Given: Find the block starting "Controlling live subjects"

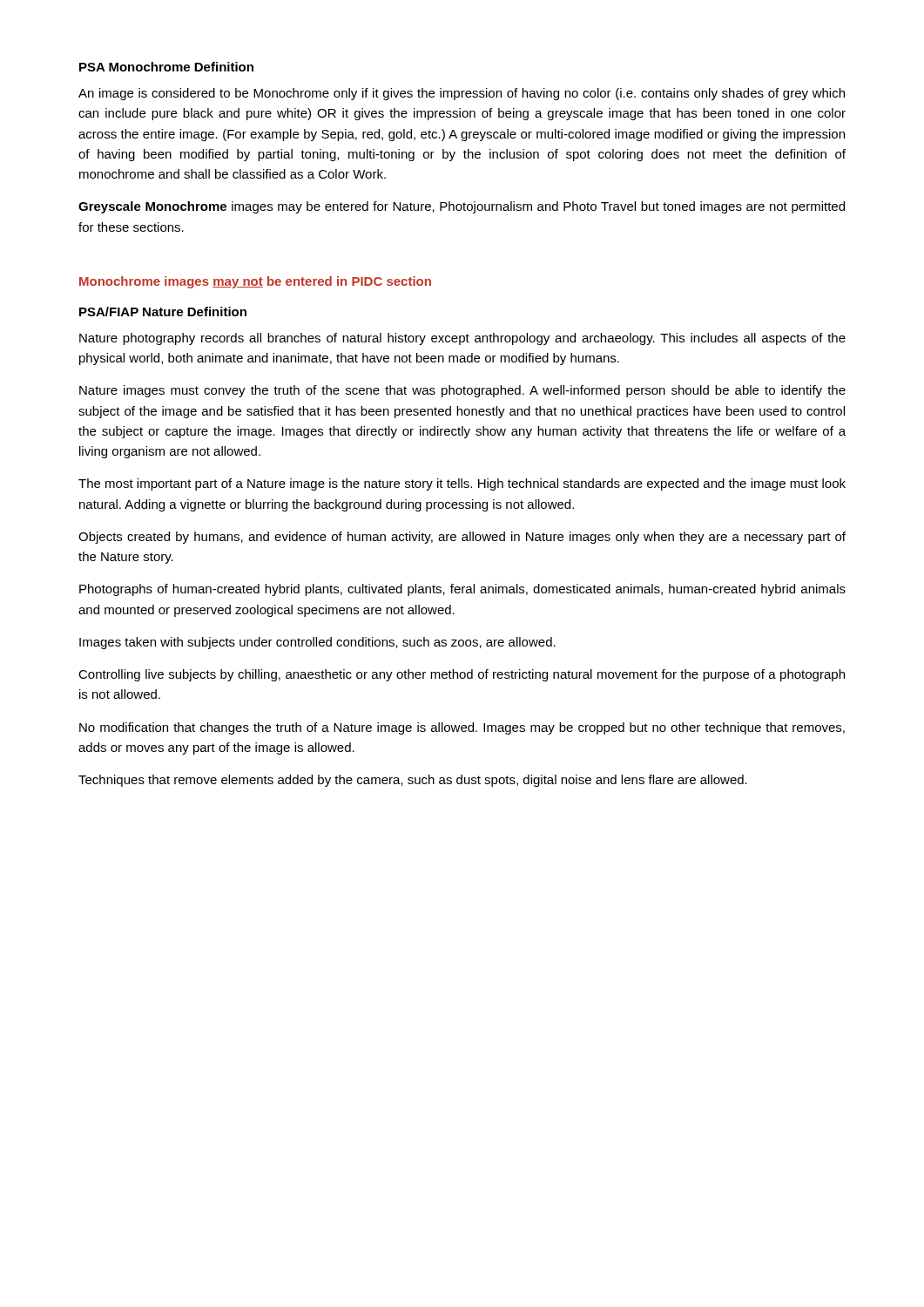Looking at the screenshot, I should click(462, 684).
